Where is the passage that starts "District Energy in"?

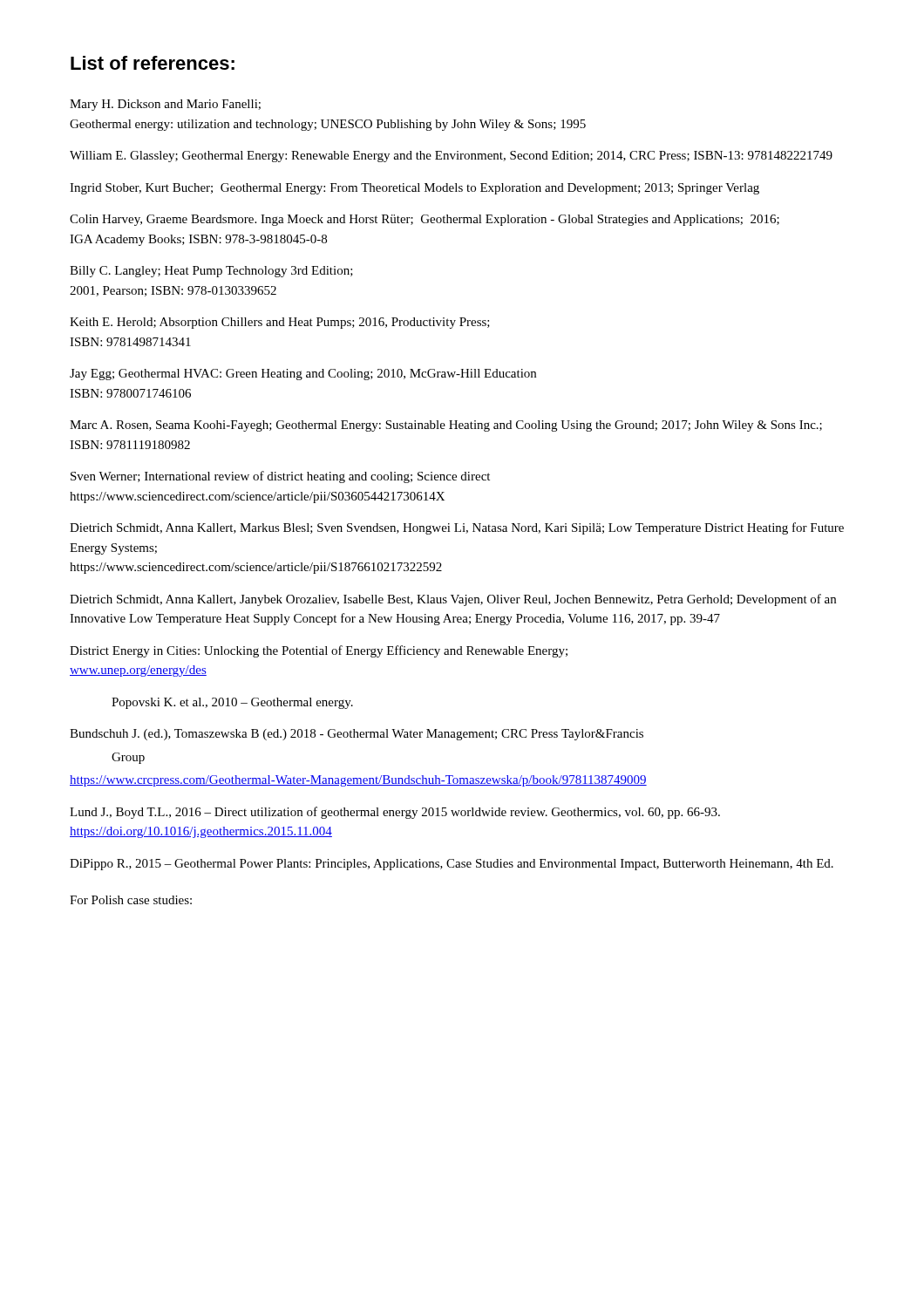(x=319, y=660)
